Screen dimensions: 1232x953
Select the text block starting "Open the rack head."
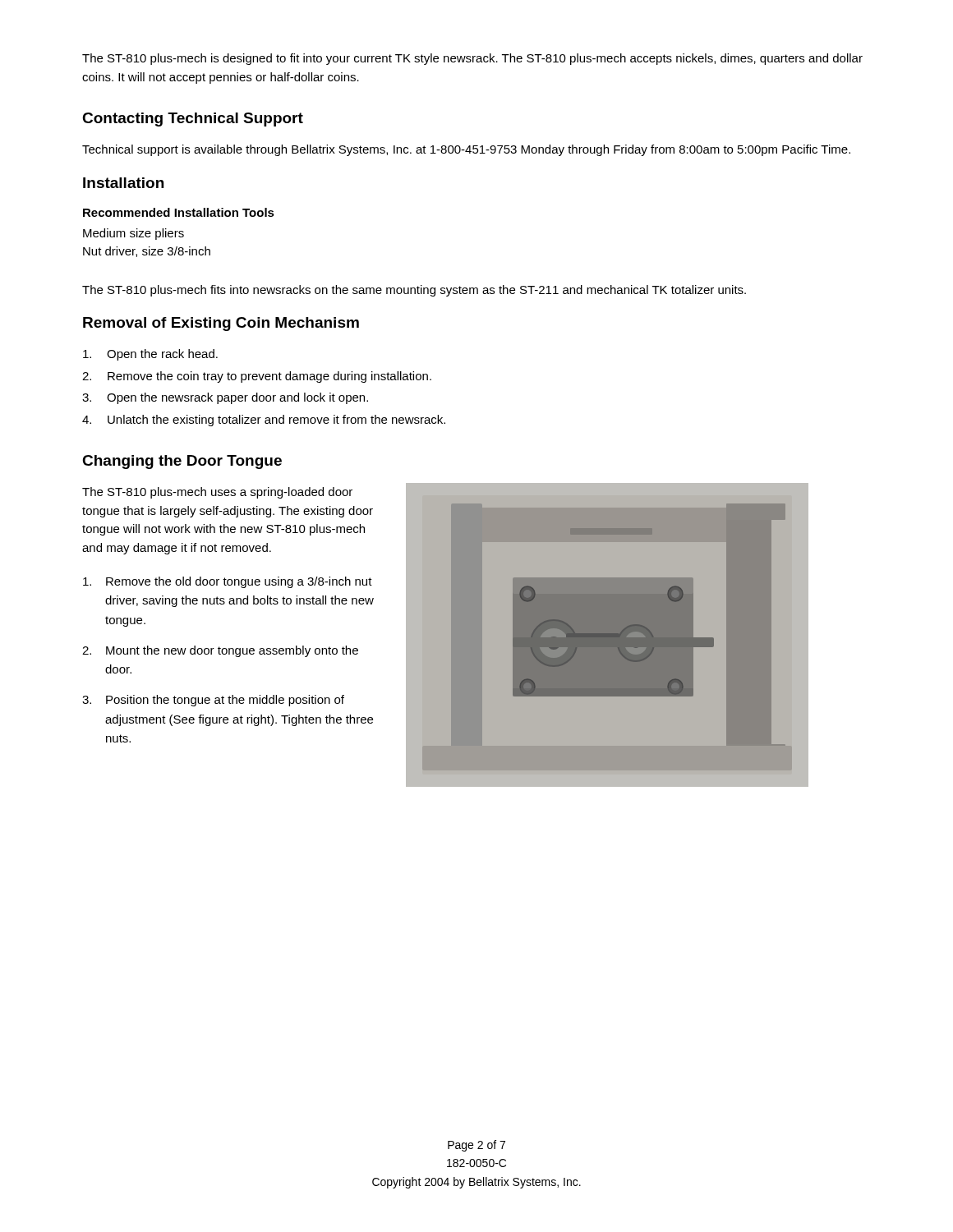[150, 354]
